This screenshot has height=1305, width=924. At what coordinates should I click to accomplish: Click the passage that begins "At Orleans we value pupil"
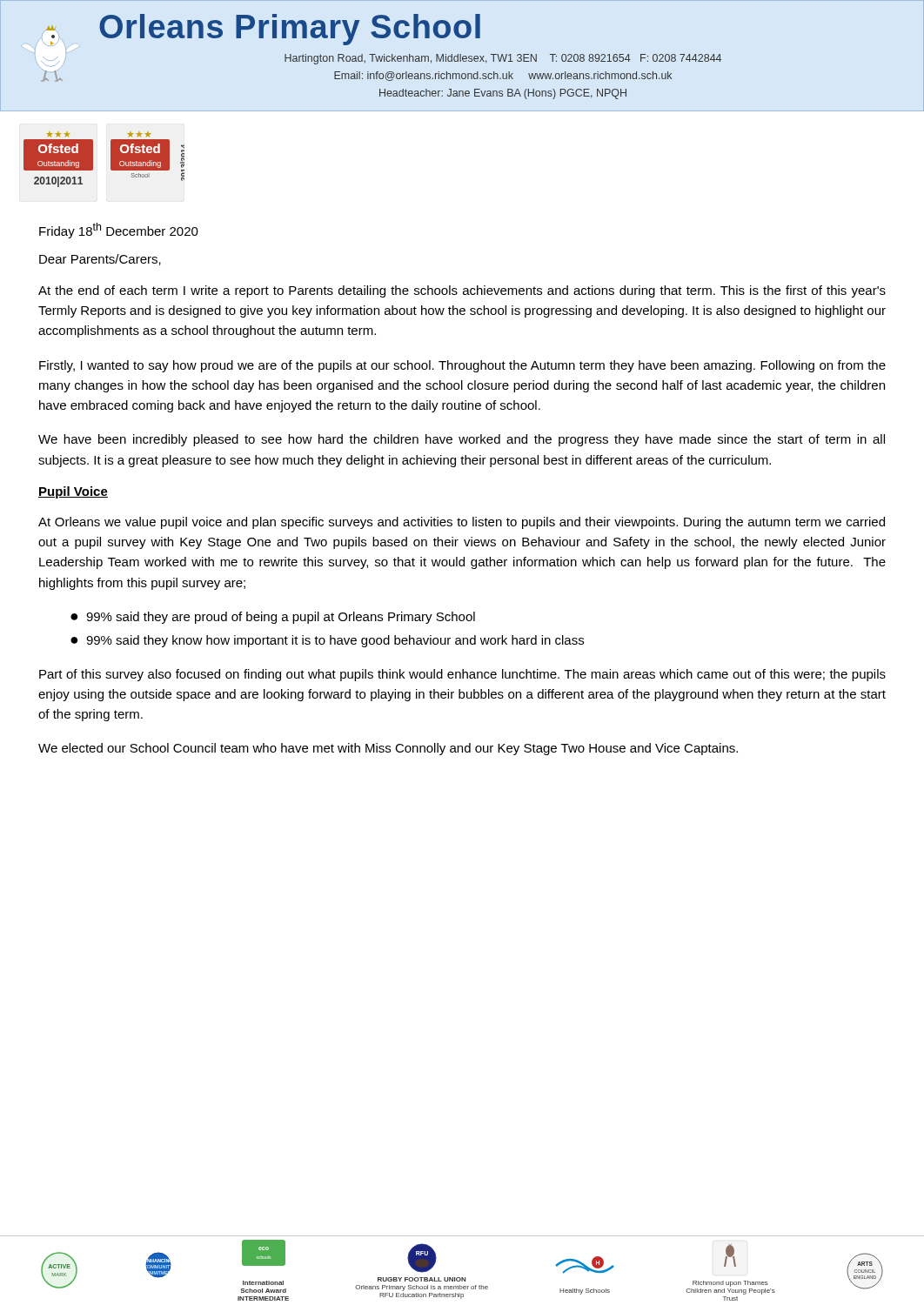(x=462, y=552)
